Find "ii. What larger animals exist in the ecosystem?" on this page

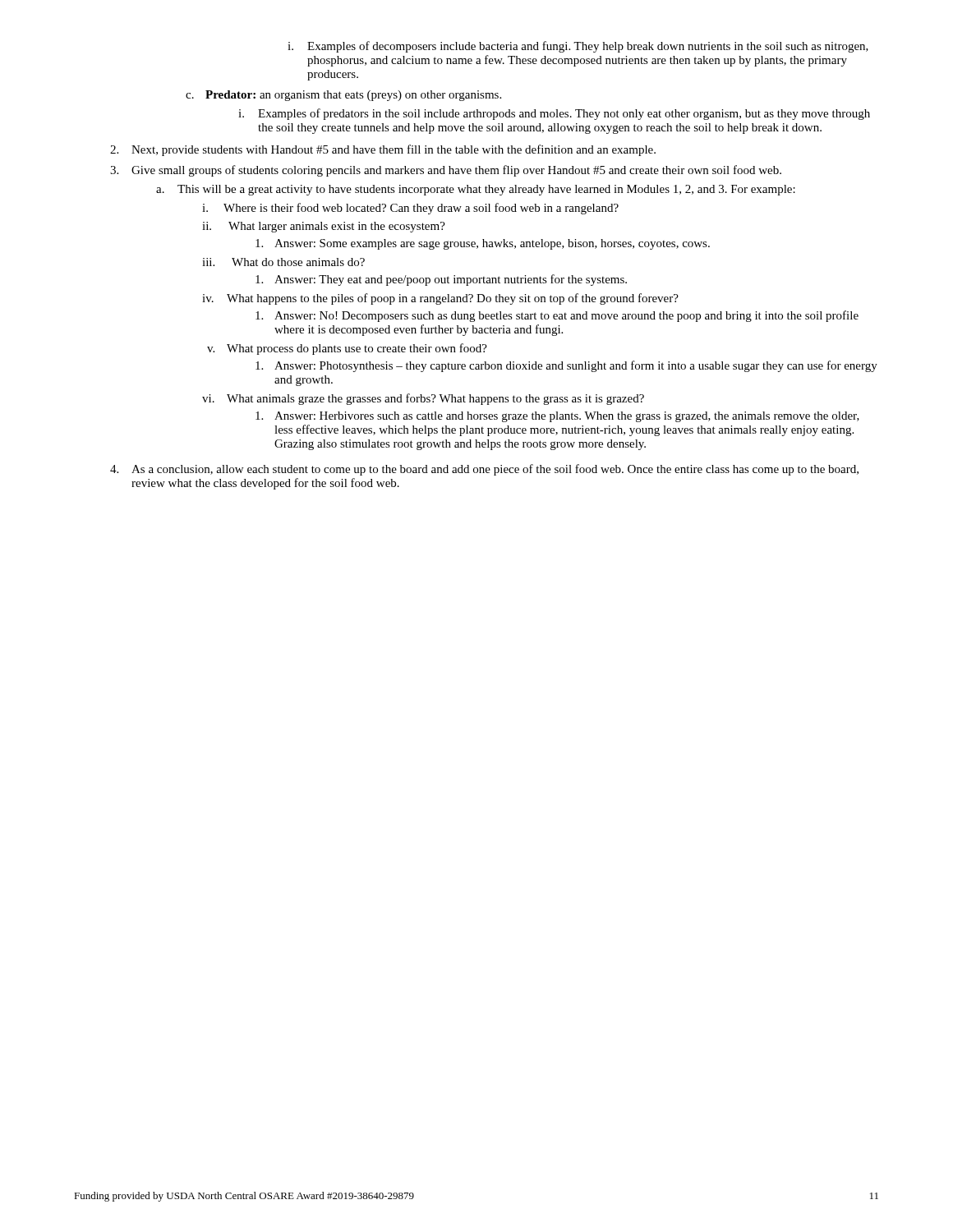pos(324,226)
